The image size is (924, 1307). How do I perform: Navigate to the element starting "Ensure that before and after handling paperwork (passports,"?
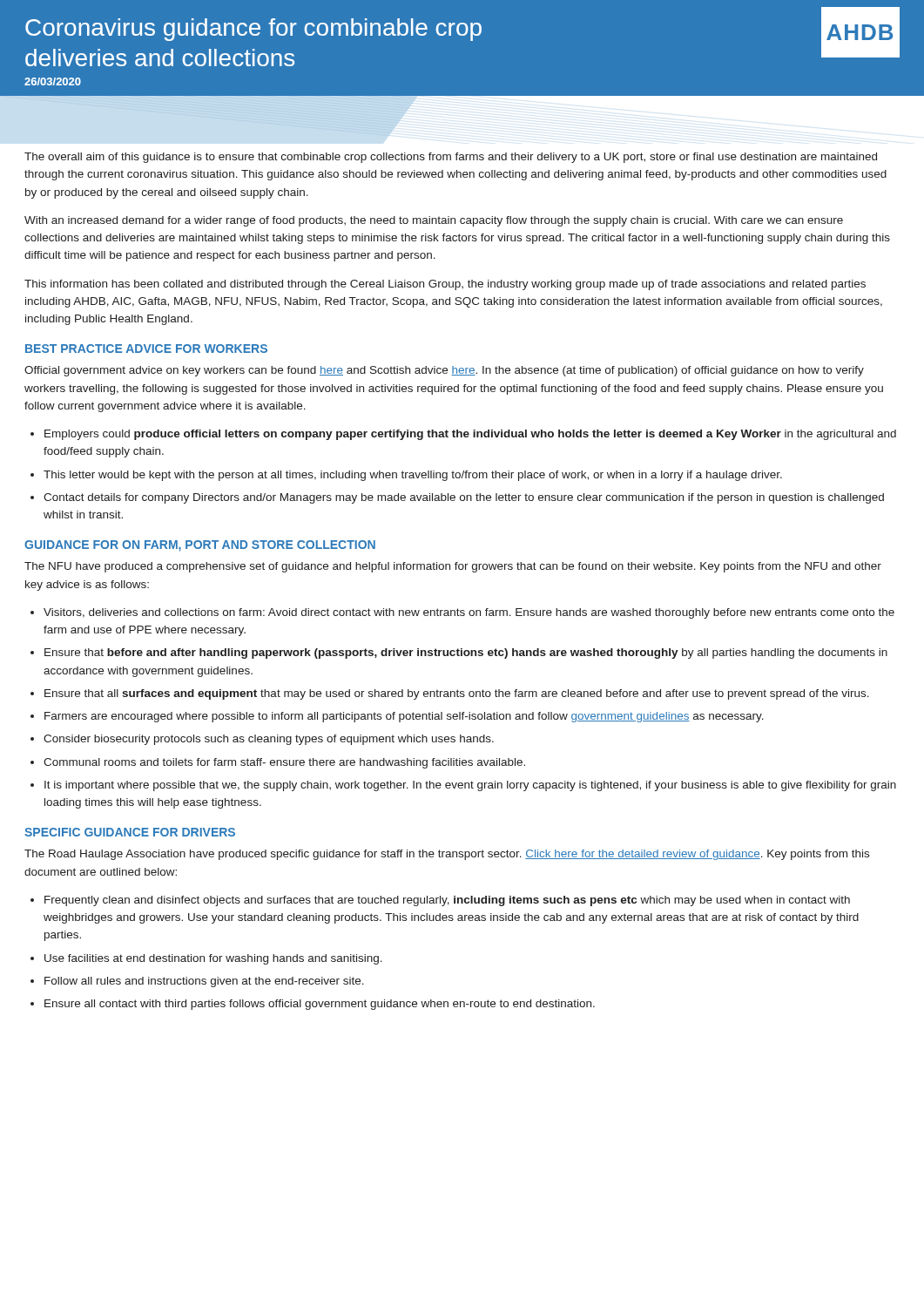pyautogui.click(x=466, y=661)
